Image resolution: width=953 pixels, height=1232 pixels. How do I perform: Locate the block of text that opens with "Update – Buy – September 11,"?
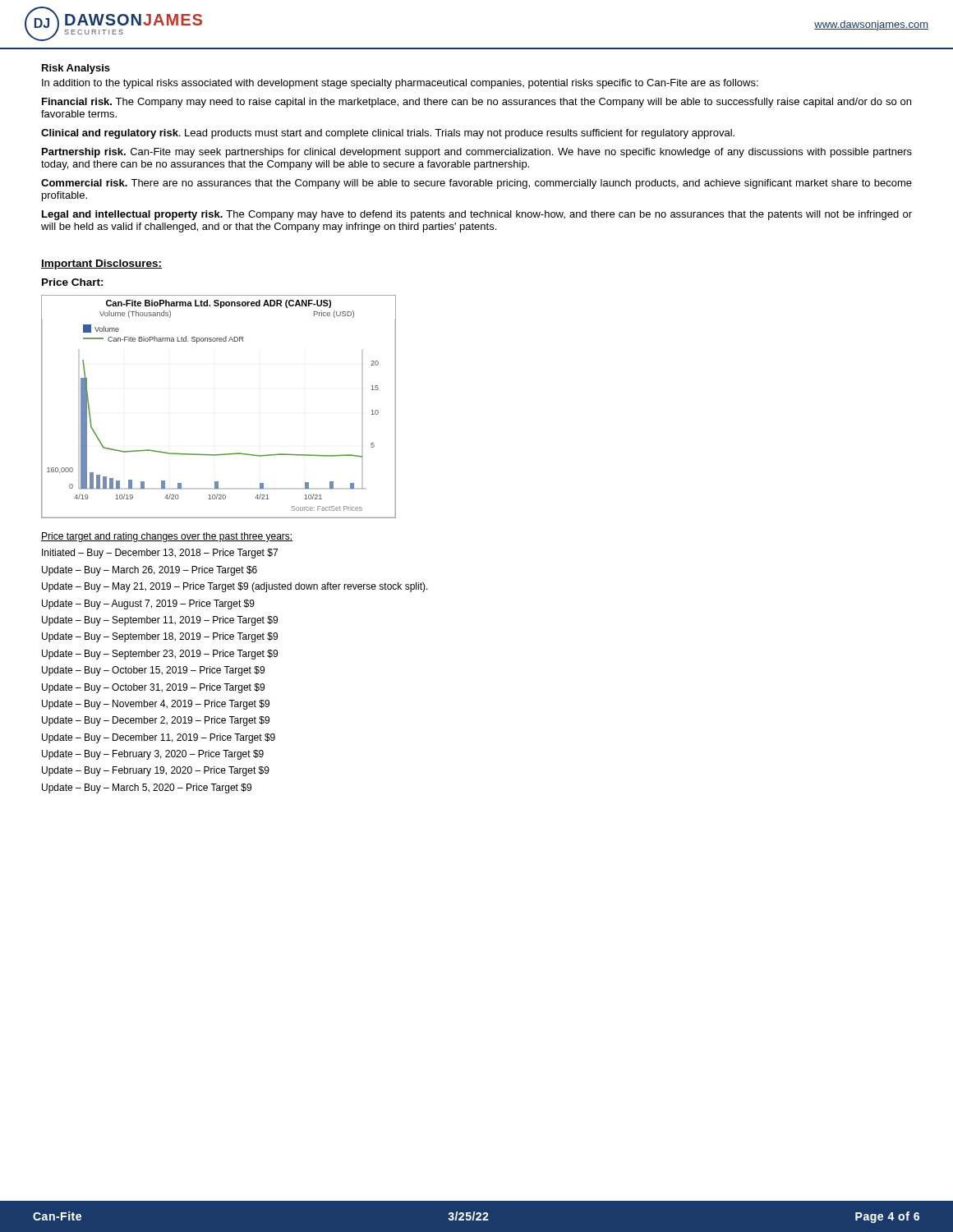[160, 620]
